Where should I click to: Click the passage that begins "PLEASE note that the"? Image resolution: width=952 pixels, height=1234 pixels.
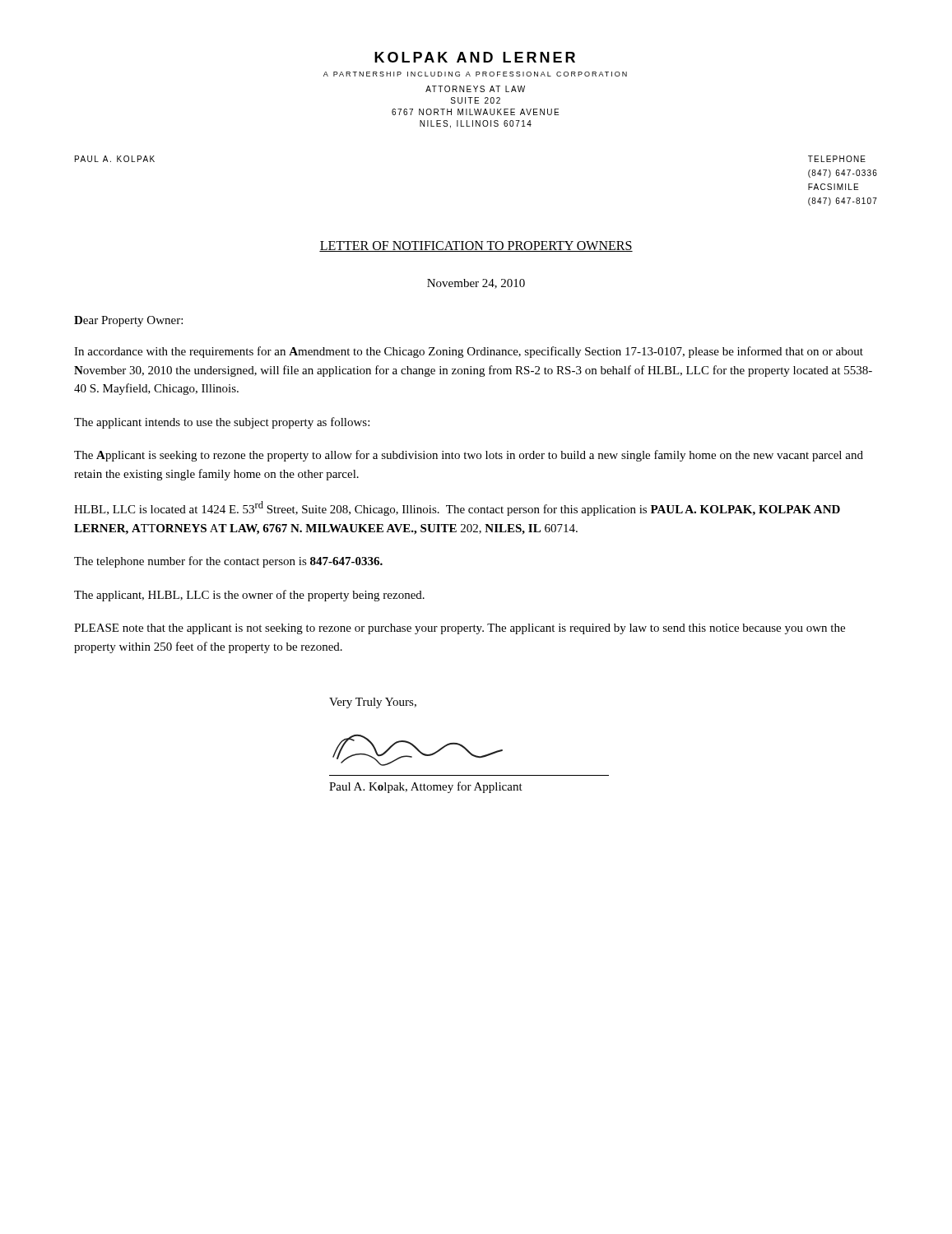tap(460, 637)
